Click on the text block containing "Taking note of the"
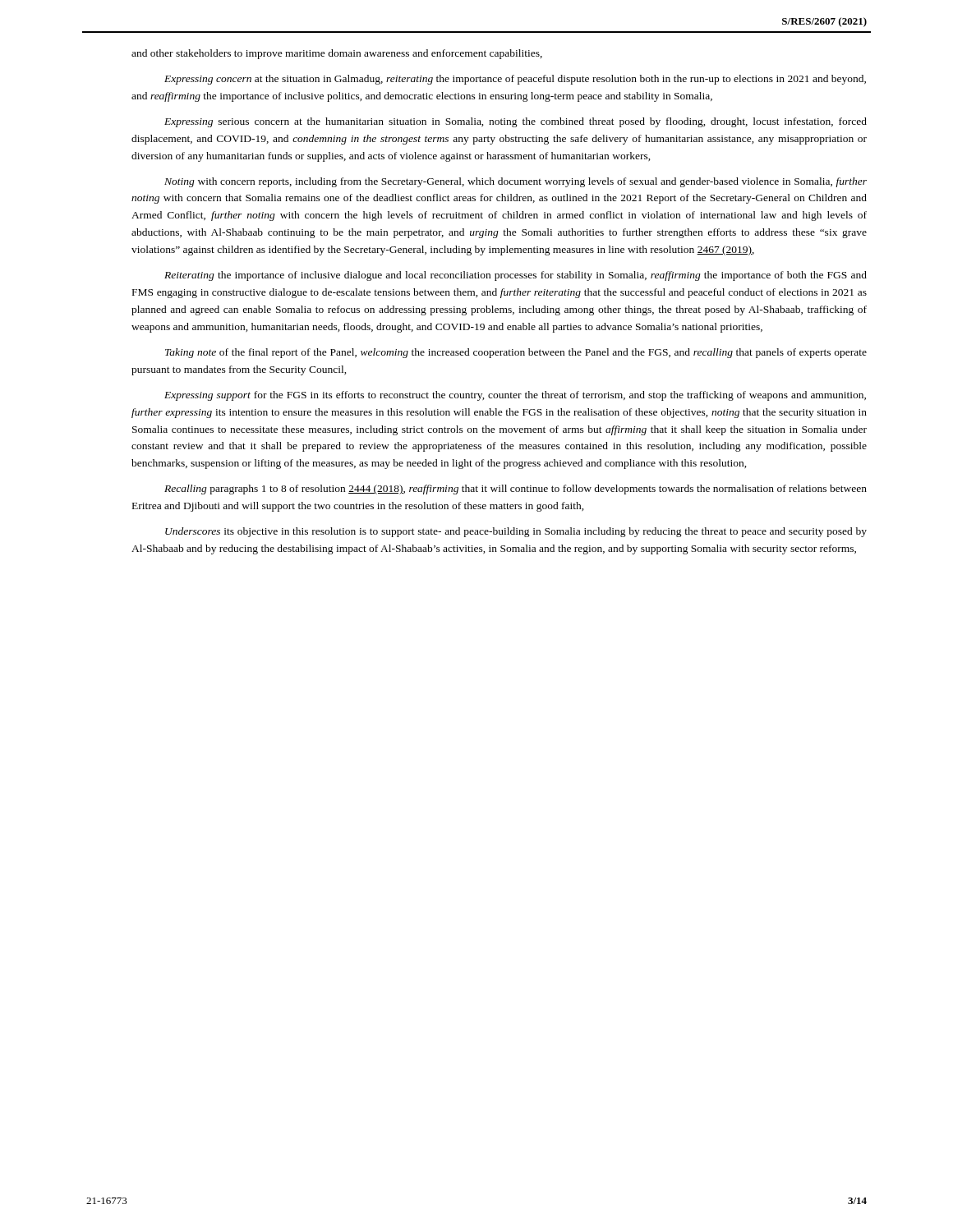 tap(499, 360)
